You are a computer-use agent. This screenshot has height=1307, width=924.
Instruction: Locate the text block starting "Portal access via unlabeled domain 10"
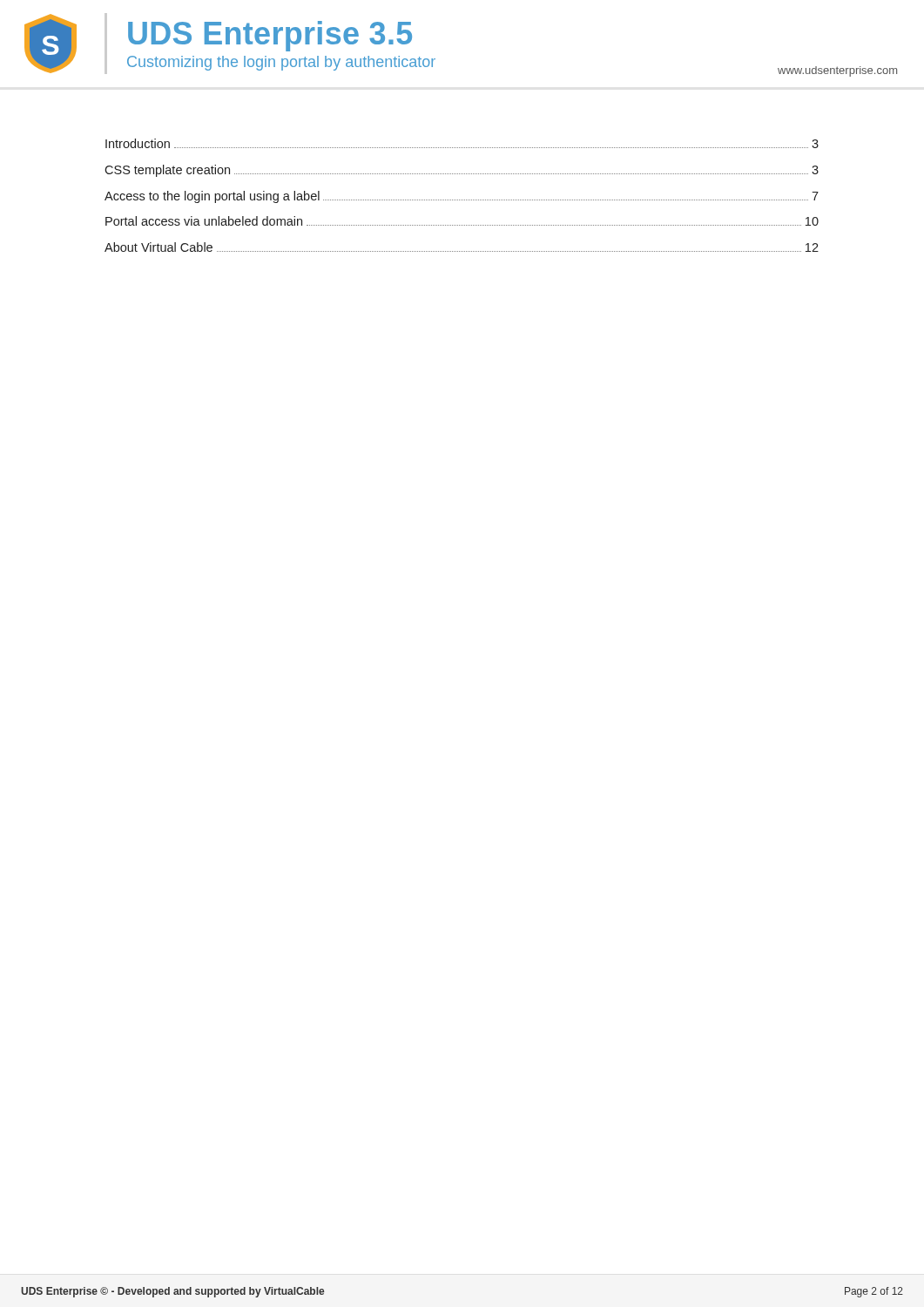coord(462,222)
